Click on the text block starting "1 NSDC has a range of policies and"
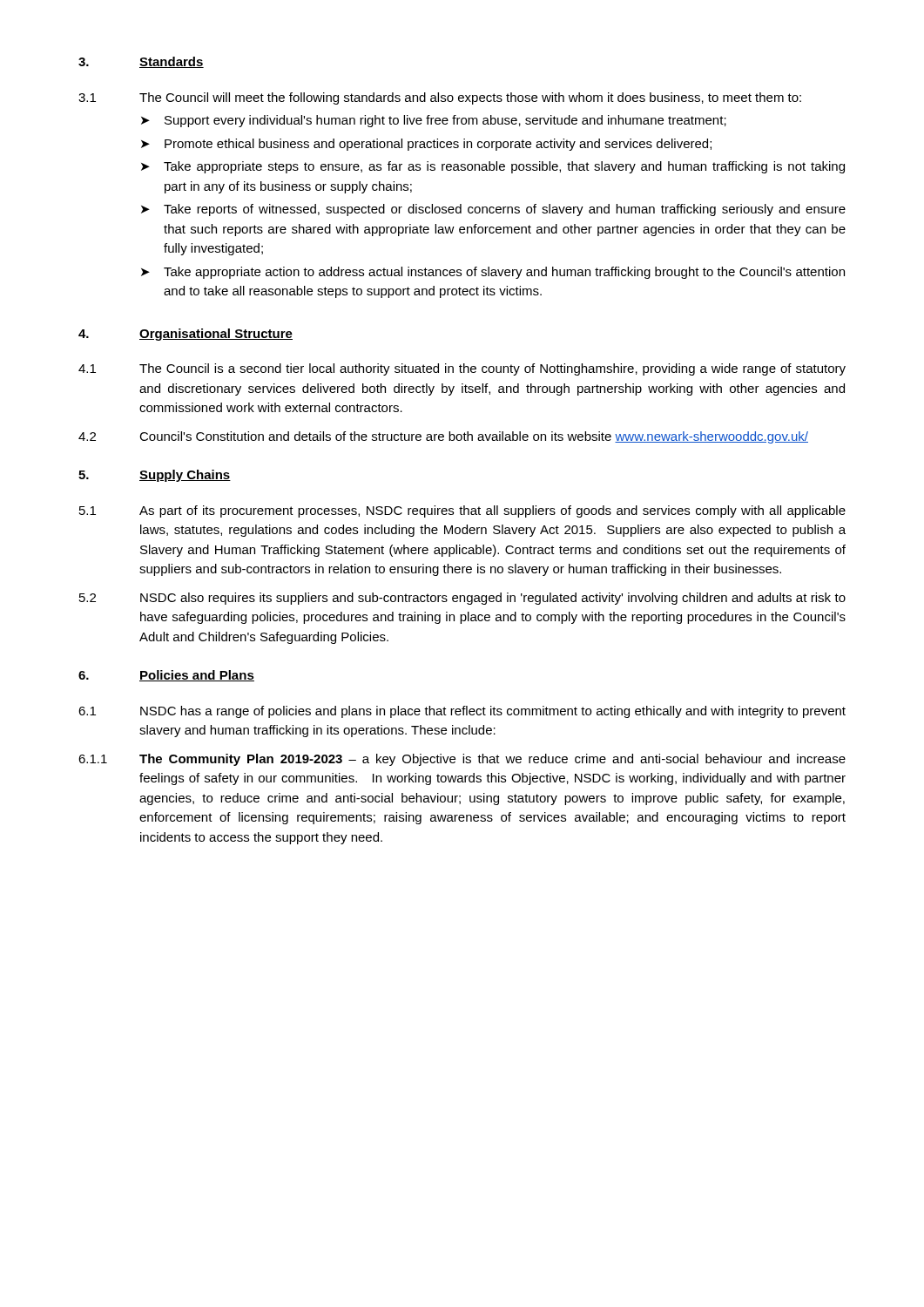 [x=462, y=721]
